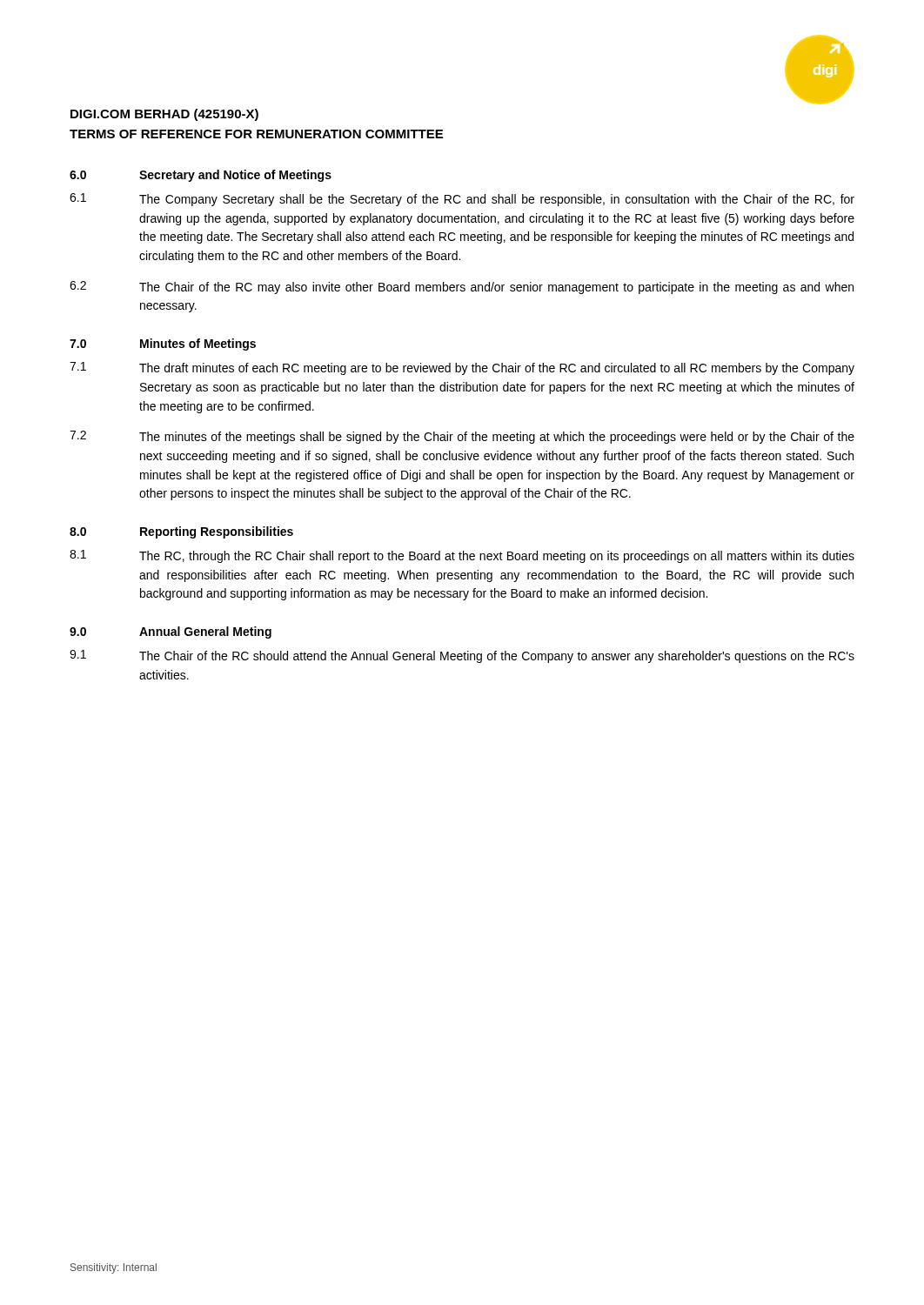Navigate to the passage starting "8.0 Reporting Responsibilities"
The image size is (924, 1305).
[x=182, y=532]
